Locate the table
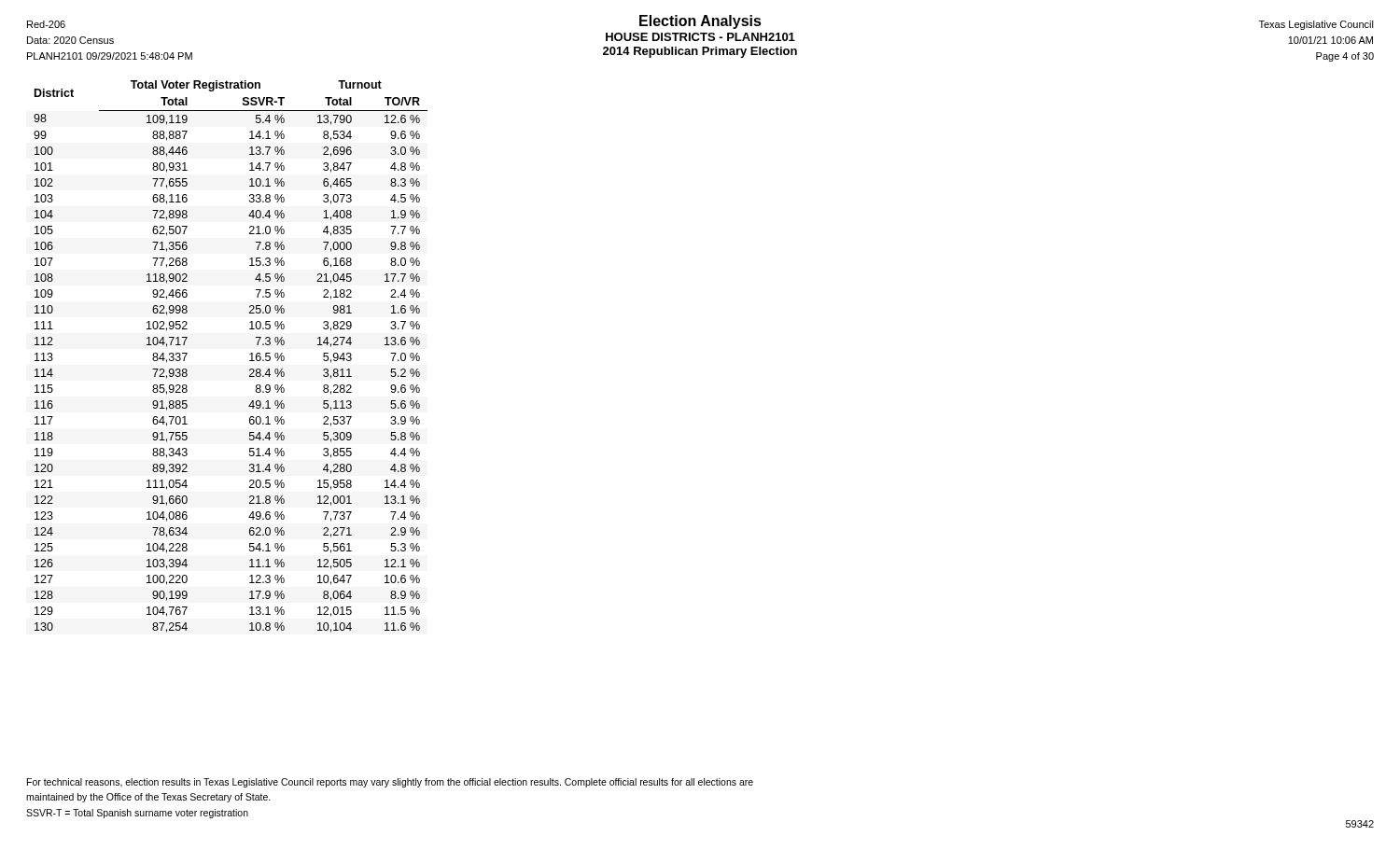The image size is (1400, 850). (x=227, y=355)
